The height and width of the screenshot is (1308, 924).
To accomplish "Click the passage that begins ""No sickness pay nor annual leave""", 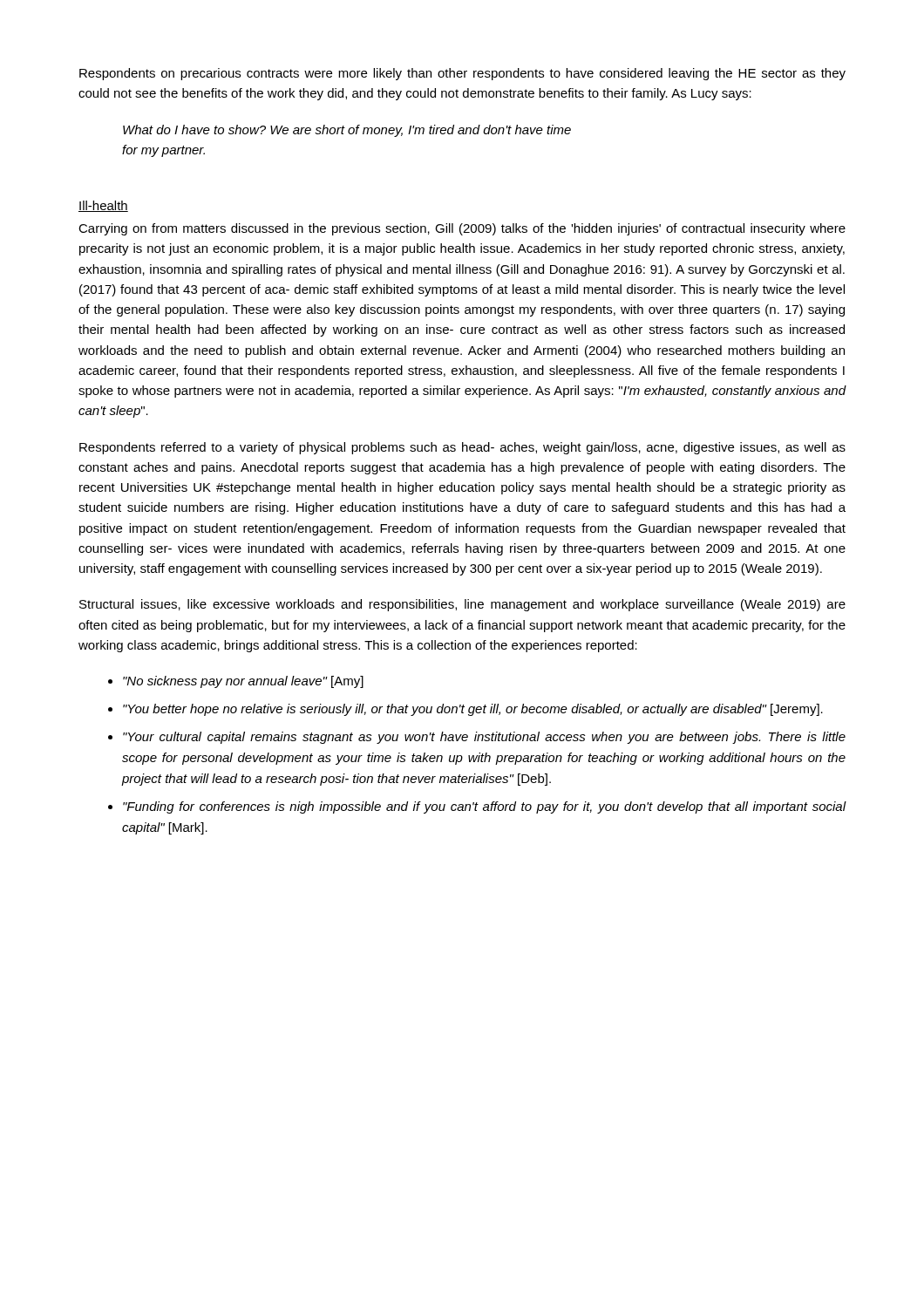I will [x=243, y=681].
